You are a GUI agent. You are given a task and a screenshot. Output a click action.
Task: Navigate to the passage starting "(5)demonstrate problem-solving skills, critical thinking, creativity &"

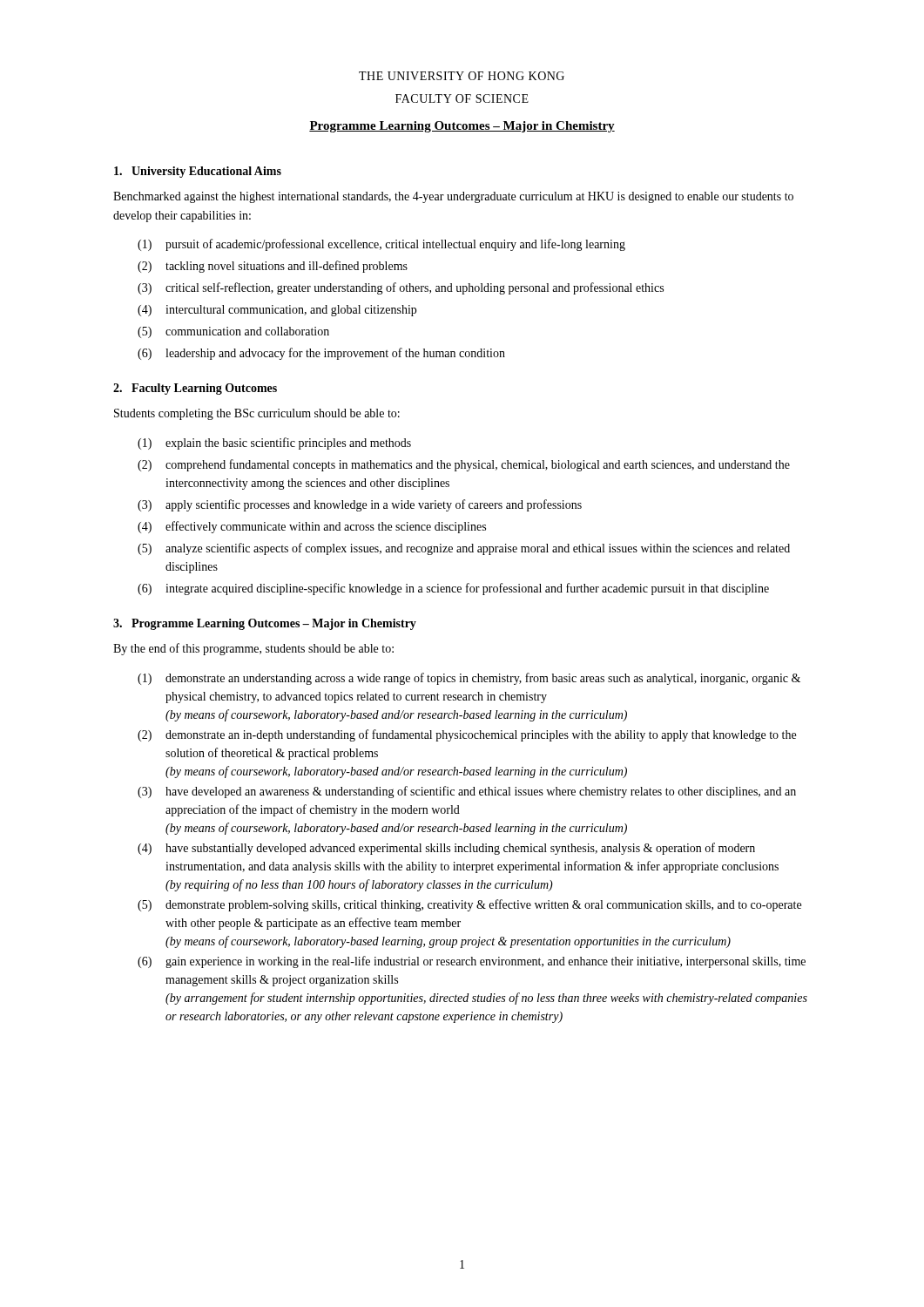[x=469, y=905]
